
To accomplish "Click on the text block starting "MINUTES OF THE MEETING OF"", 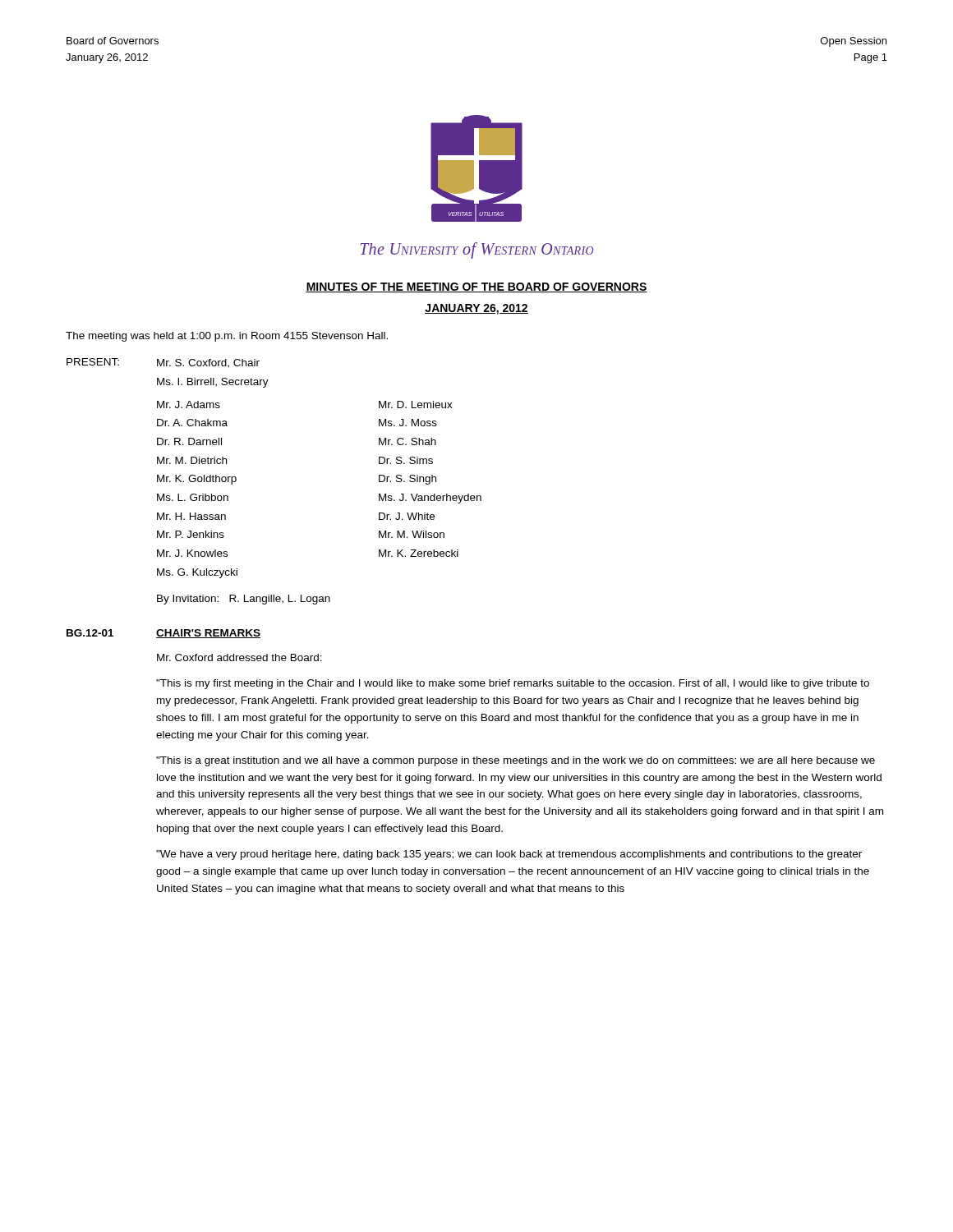I will (476, 287).
